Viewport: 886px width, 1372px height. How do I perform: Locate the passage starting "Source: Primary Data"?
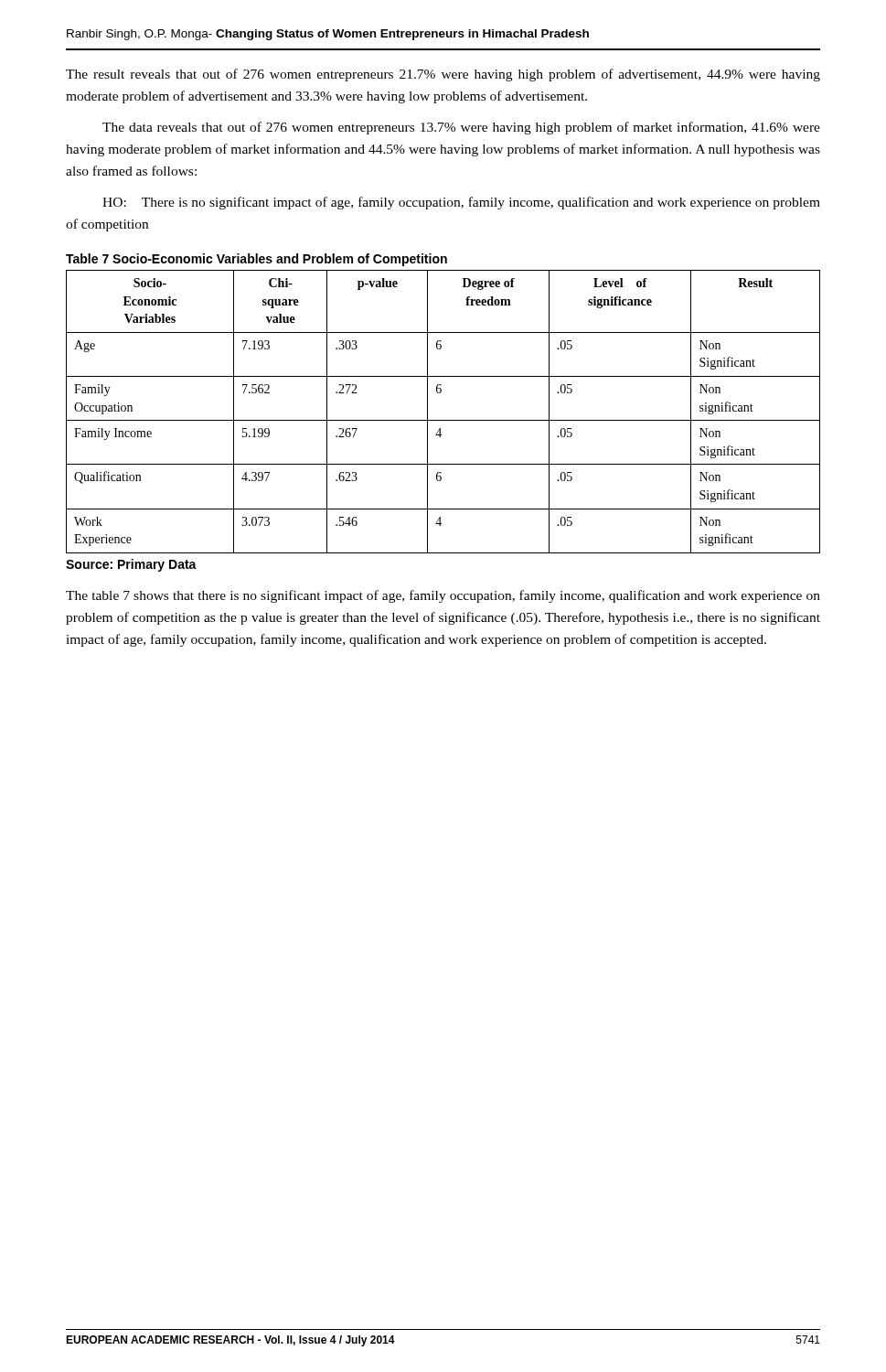click(x=131, y=564)
